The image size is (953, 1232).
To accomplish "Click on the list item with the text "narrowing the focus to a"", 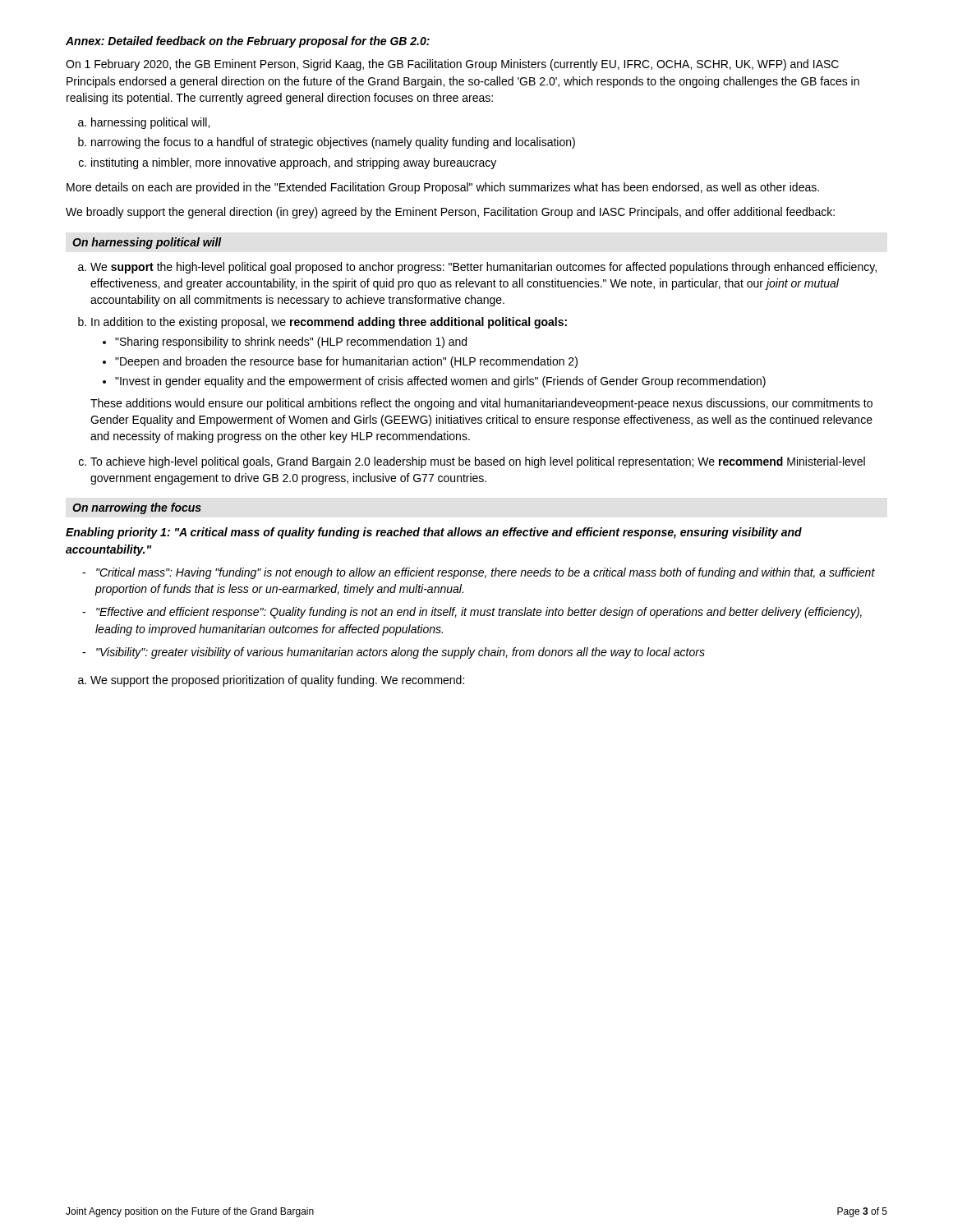I will (x=489, y=143).
